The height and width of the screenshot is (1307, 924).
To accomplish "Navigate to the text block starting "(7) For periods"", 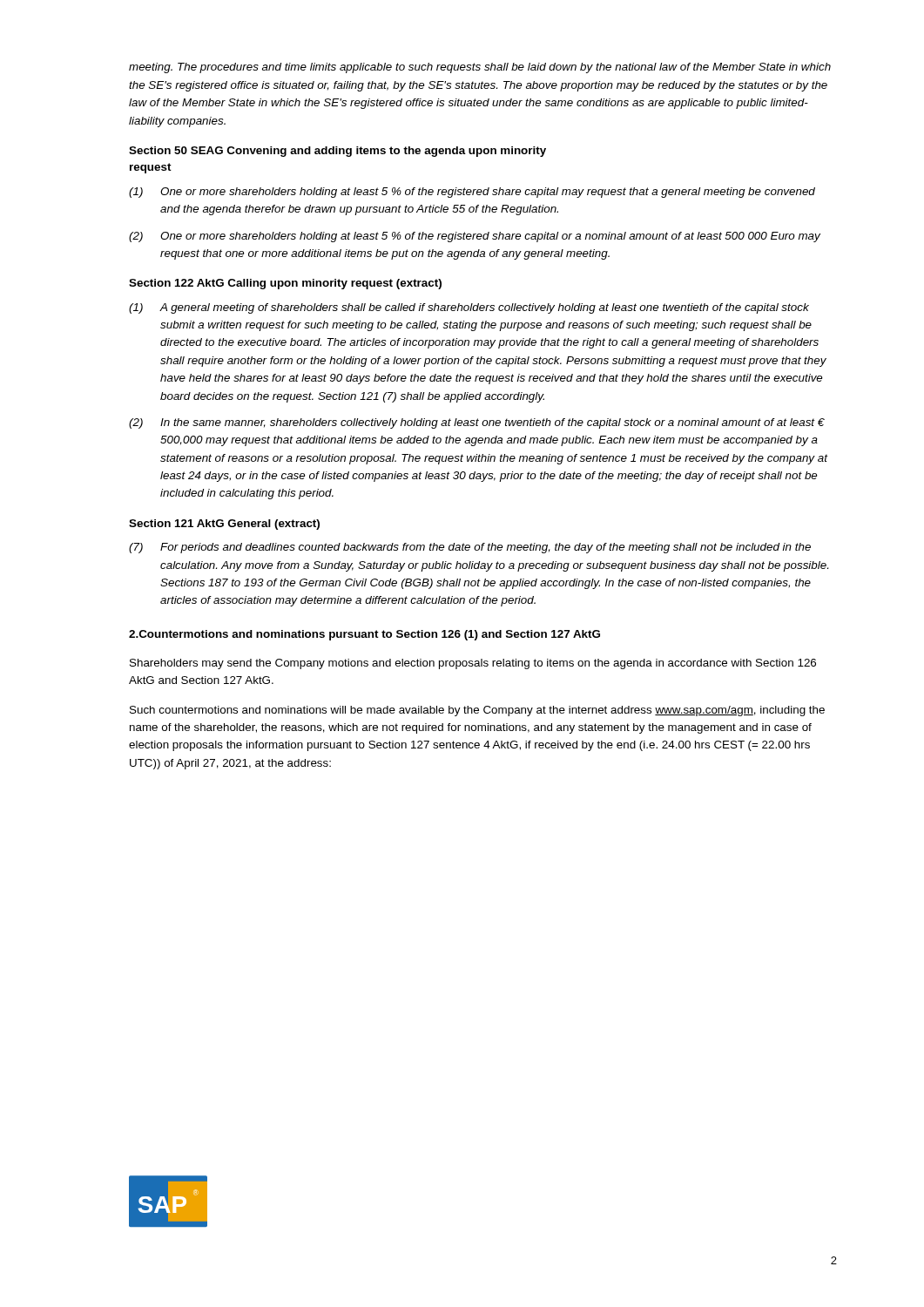I will click(483, 574).
